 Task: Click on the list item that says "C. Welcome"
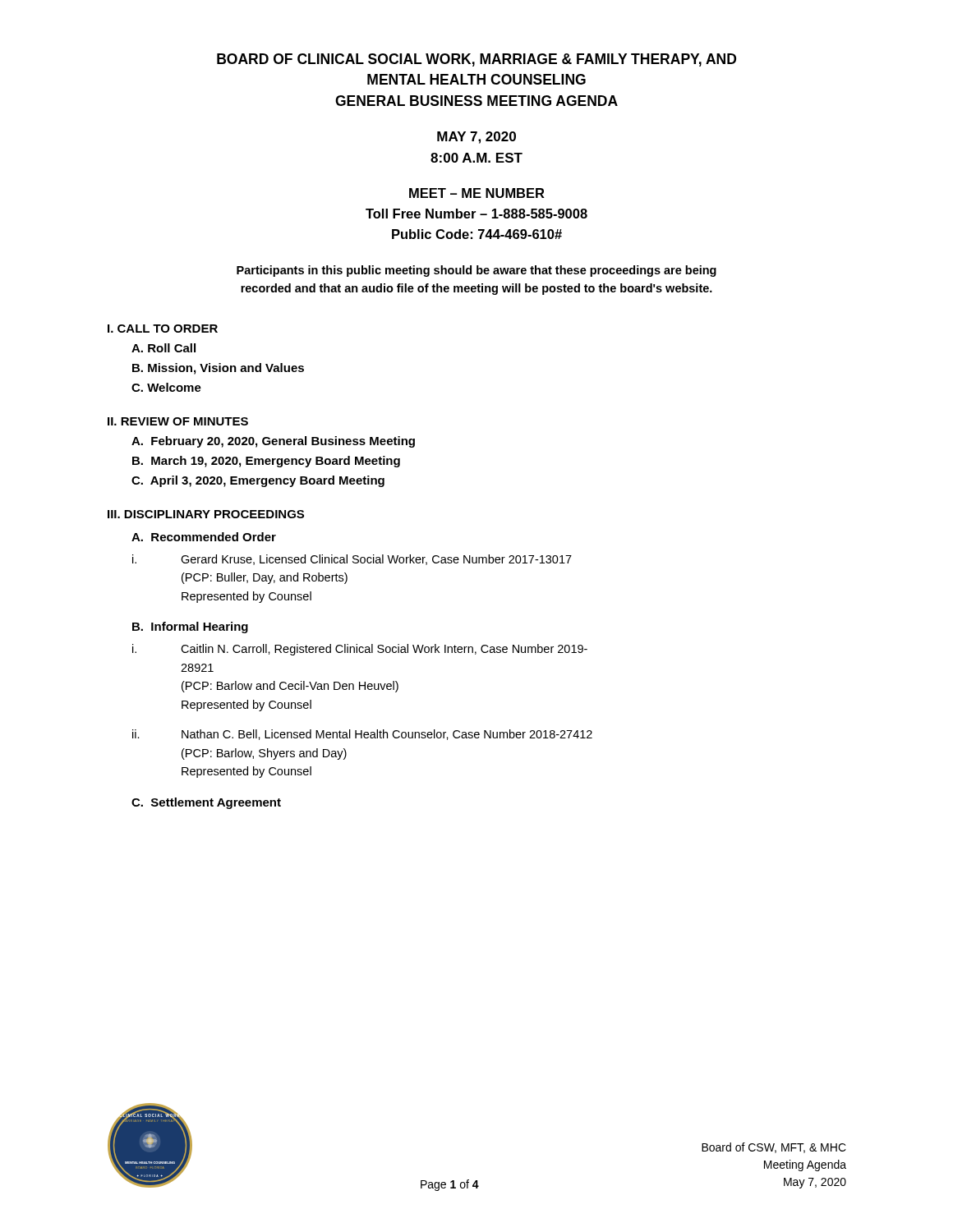click(x=166, y=387)
